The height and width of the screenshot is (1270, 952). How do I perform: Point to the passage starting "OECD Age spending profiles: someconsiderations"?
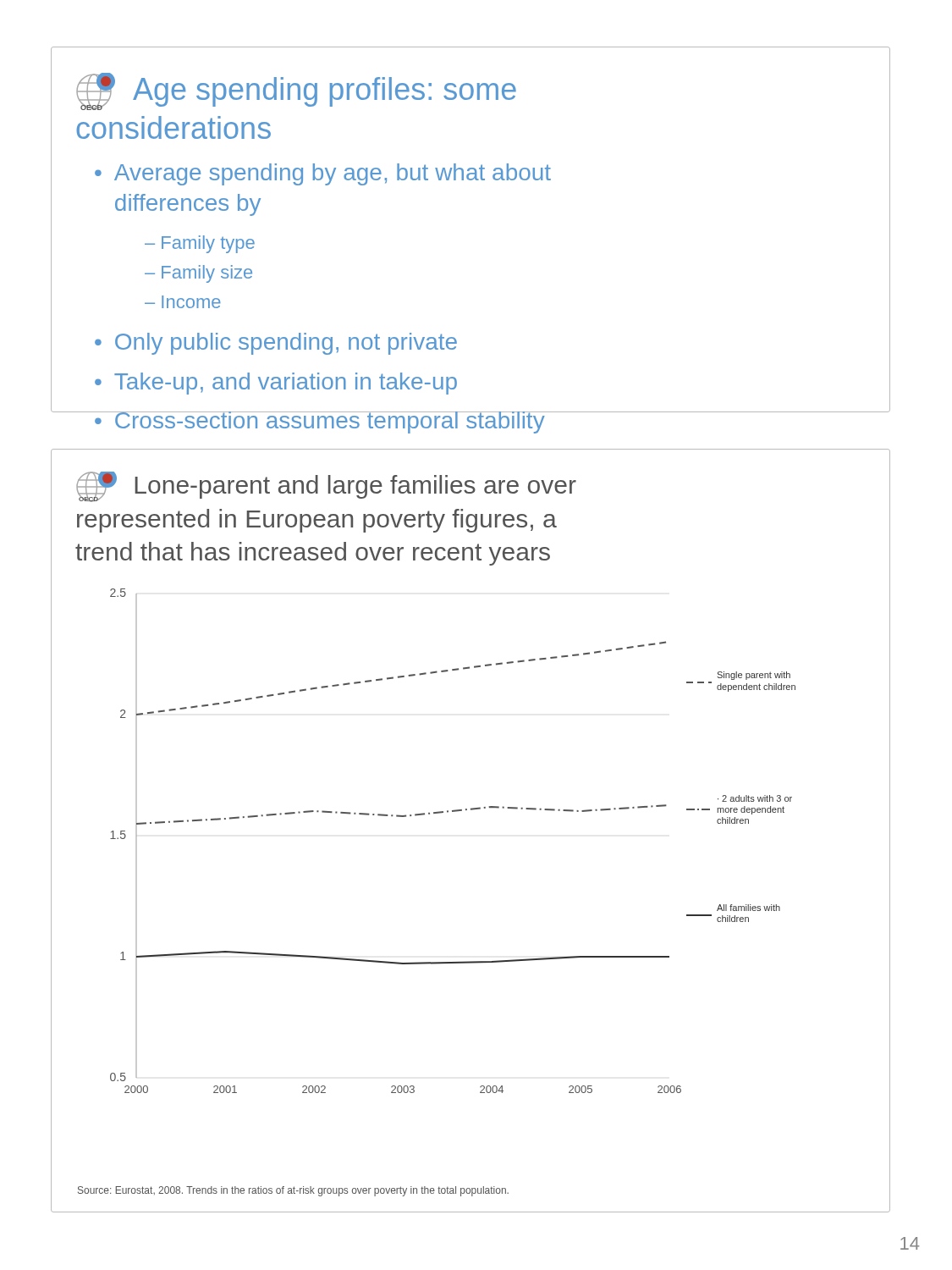(296, 109)
